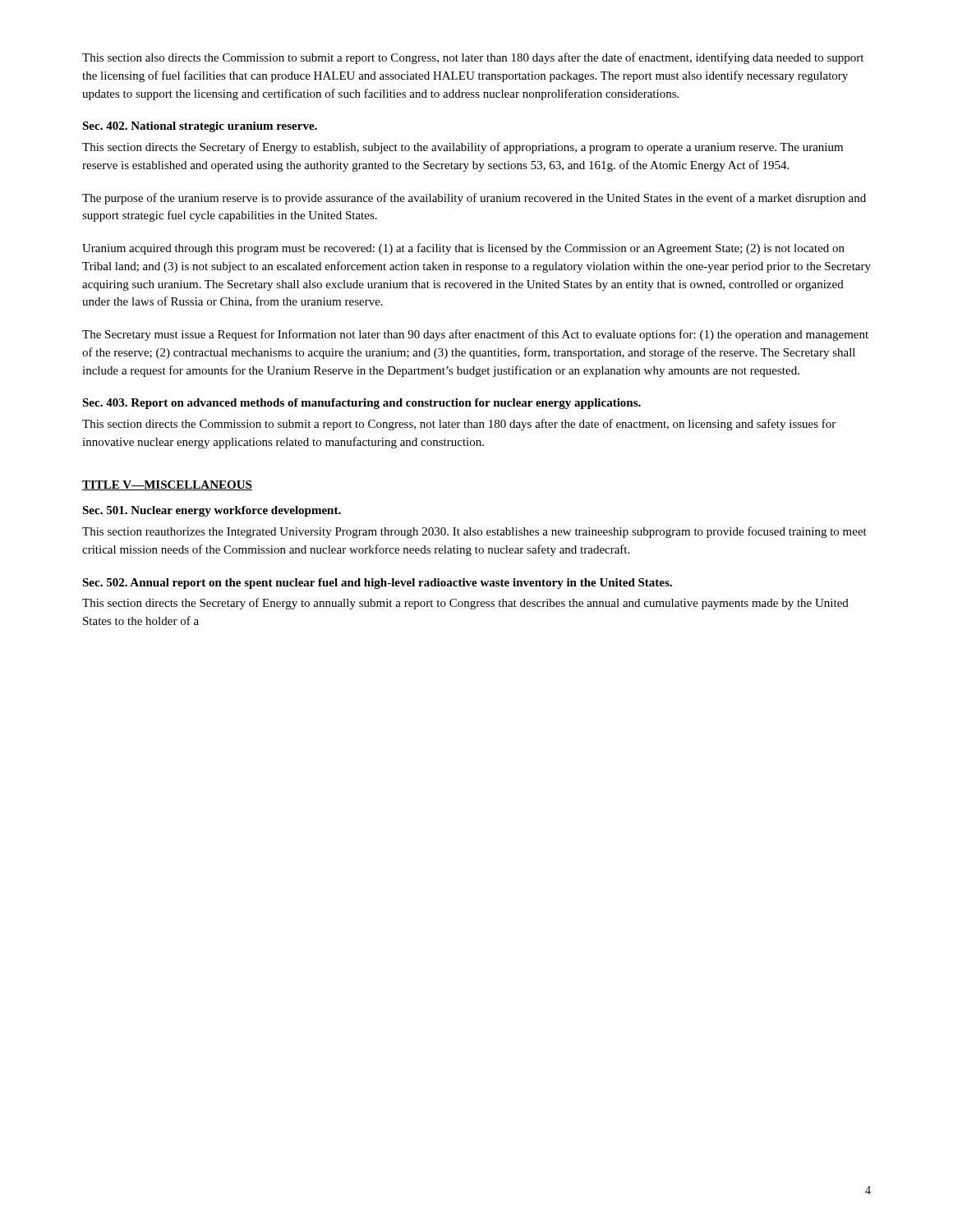Locate the section header containing "Sec. 403. Report"
Image resolution: width=953 pixels, height=1232 pixels.
(362, 403)
